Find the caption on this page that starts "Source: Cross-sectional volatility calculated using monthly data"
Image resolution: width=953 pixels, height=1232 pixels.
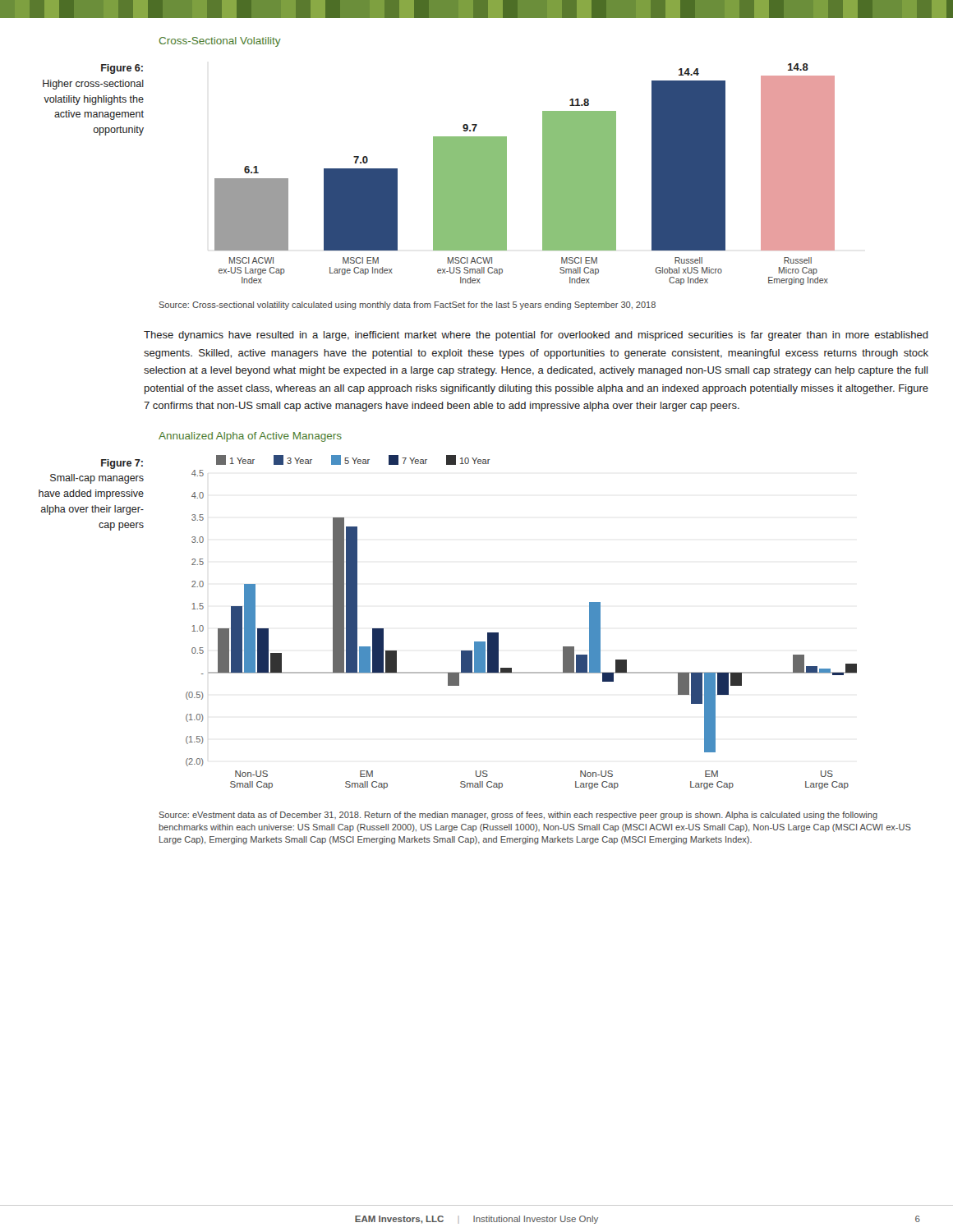tap(407, 305)
